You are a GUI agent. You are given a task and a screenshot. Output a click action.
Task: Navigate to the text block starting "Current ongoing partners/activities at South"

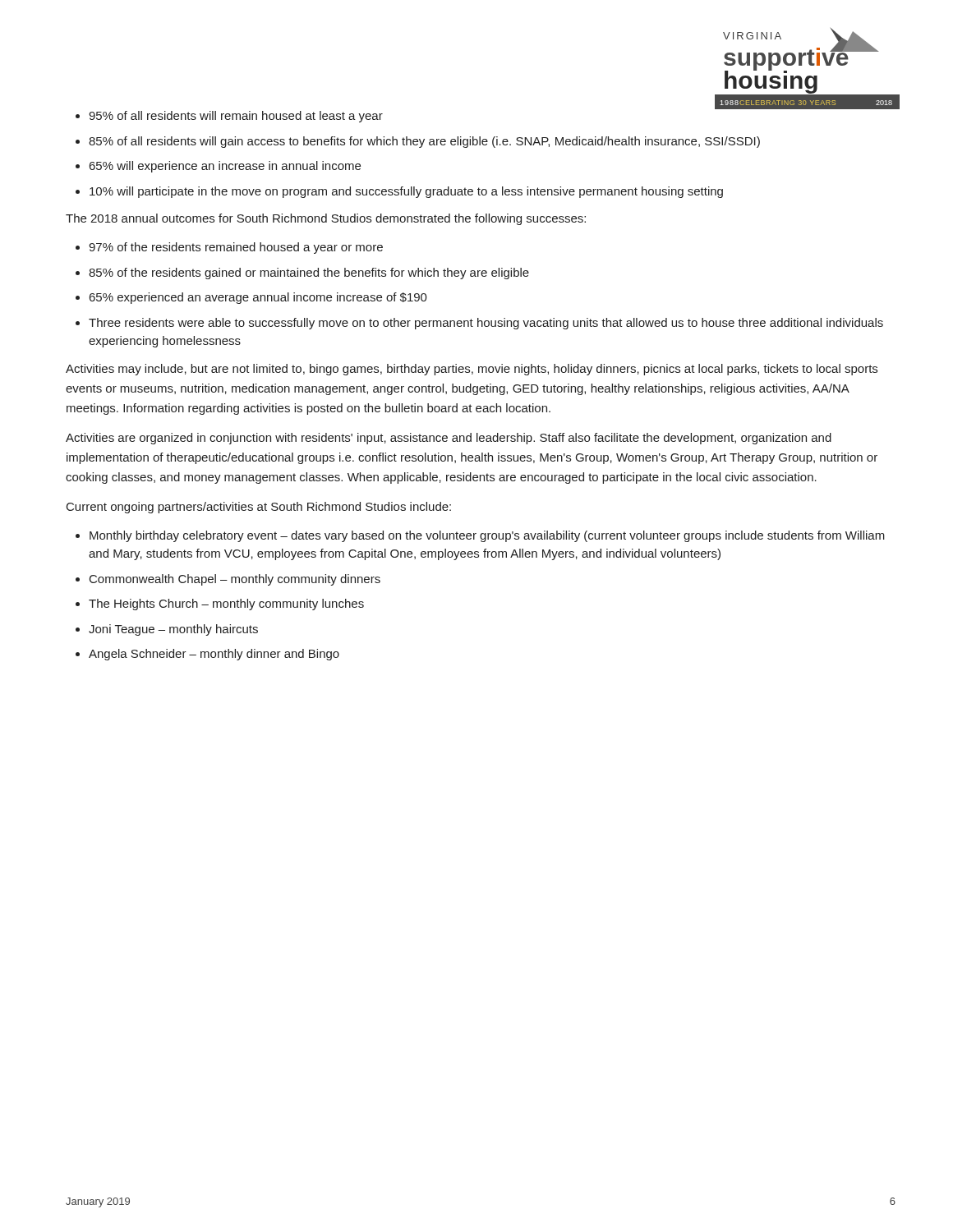click(x=259, y=506)
